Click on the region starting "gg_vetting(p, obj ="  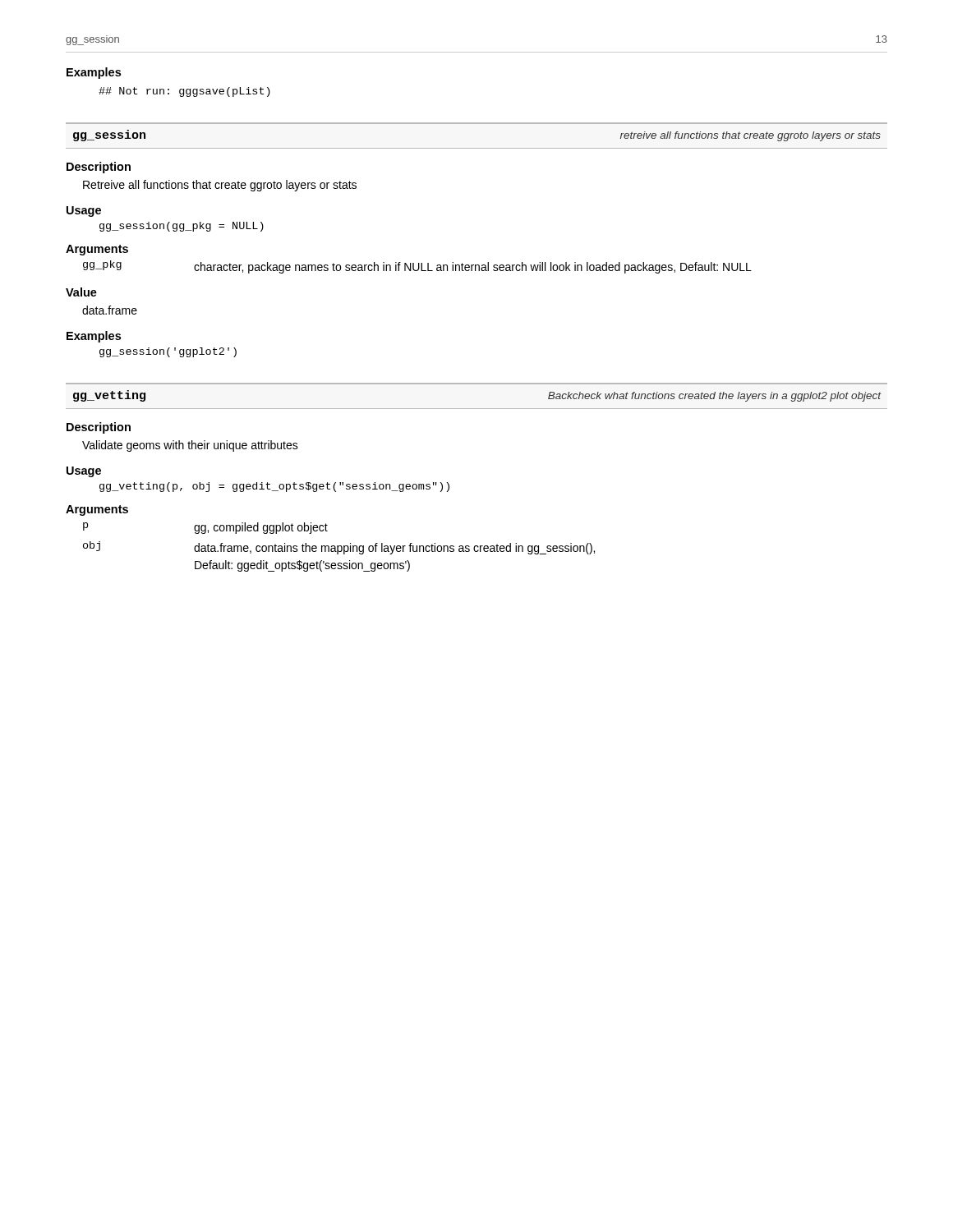pos(275,487)
